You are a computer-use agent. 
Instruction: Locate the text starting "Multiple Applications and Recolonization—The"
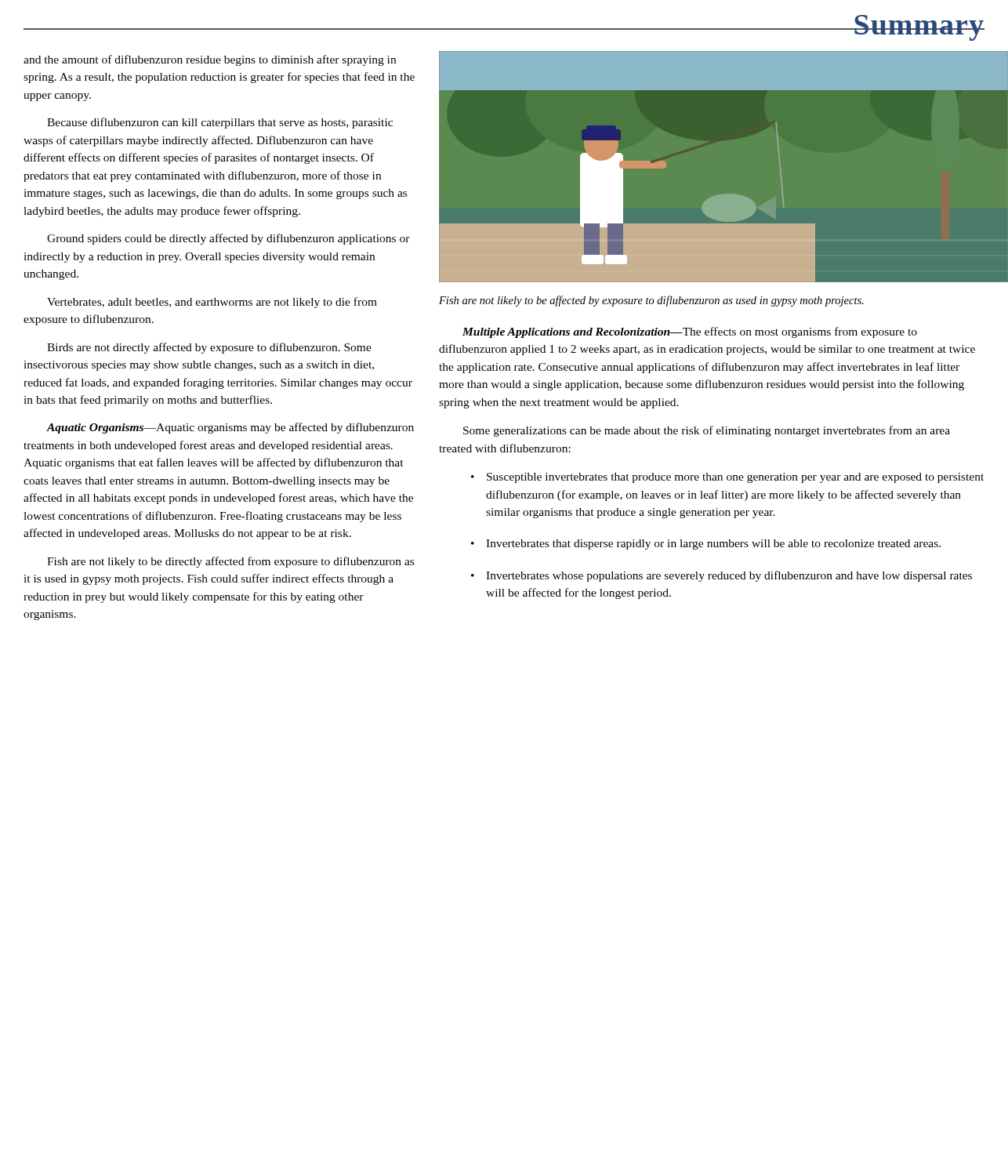[712, 367]
